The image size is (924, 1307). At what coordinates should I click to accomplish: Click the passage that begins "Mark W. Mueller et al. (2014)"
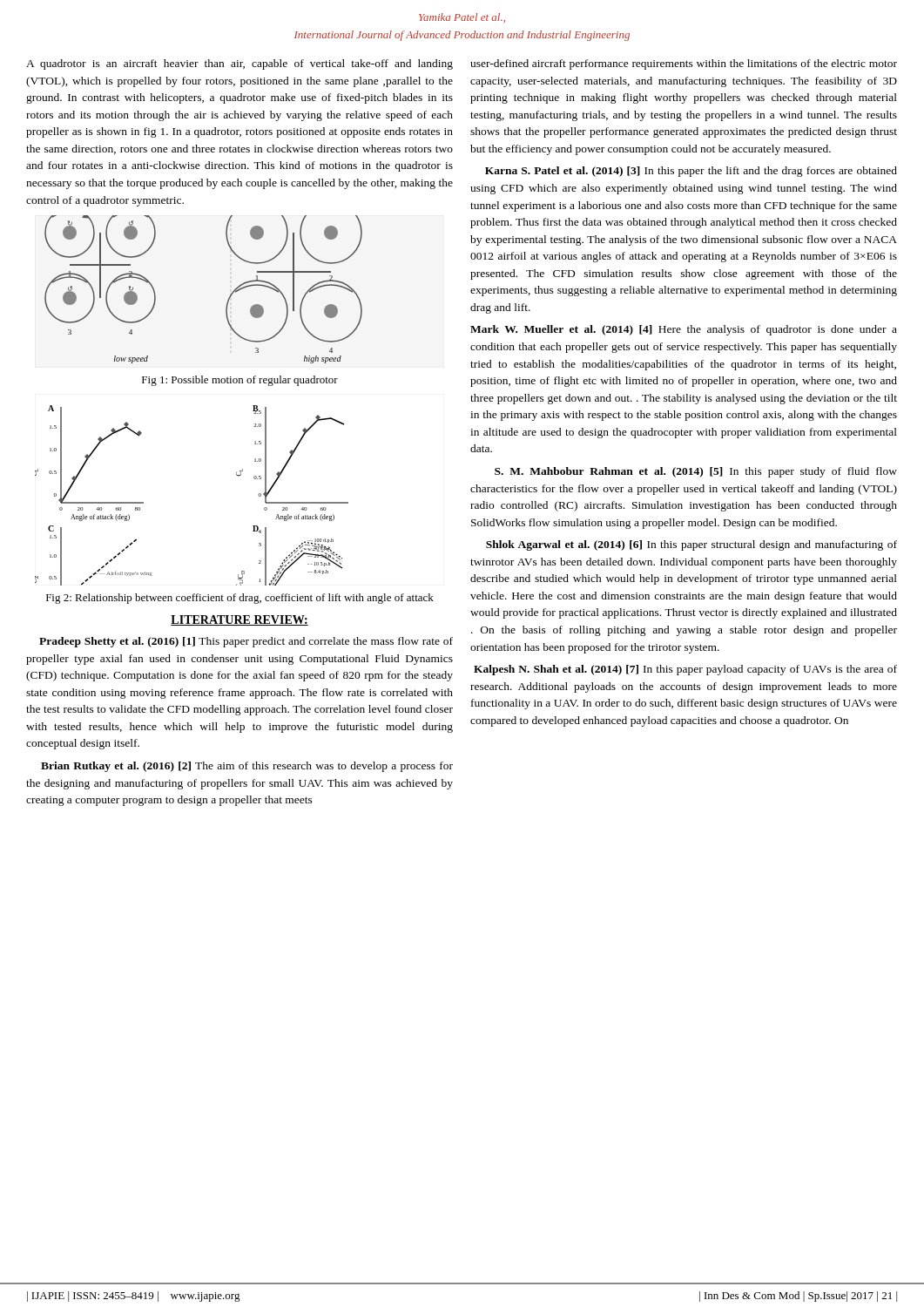point(684,389)
